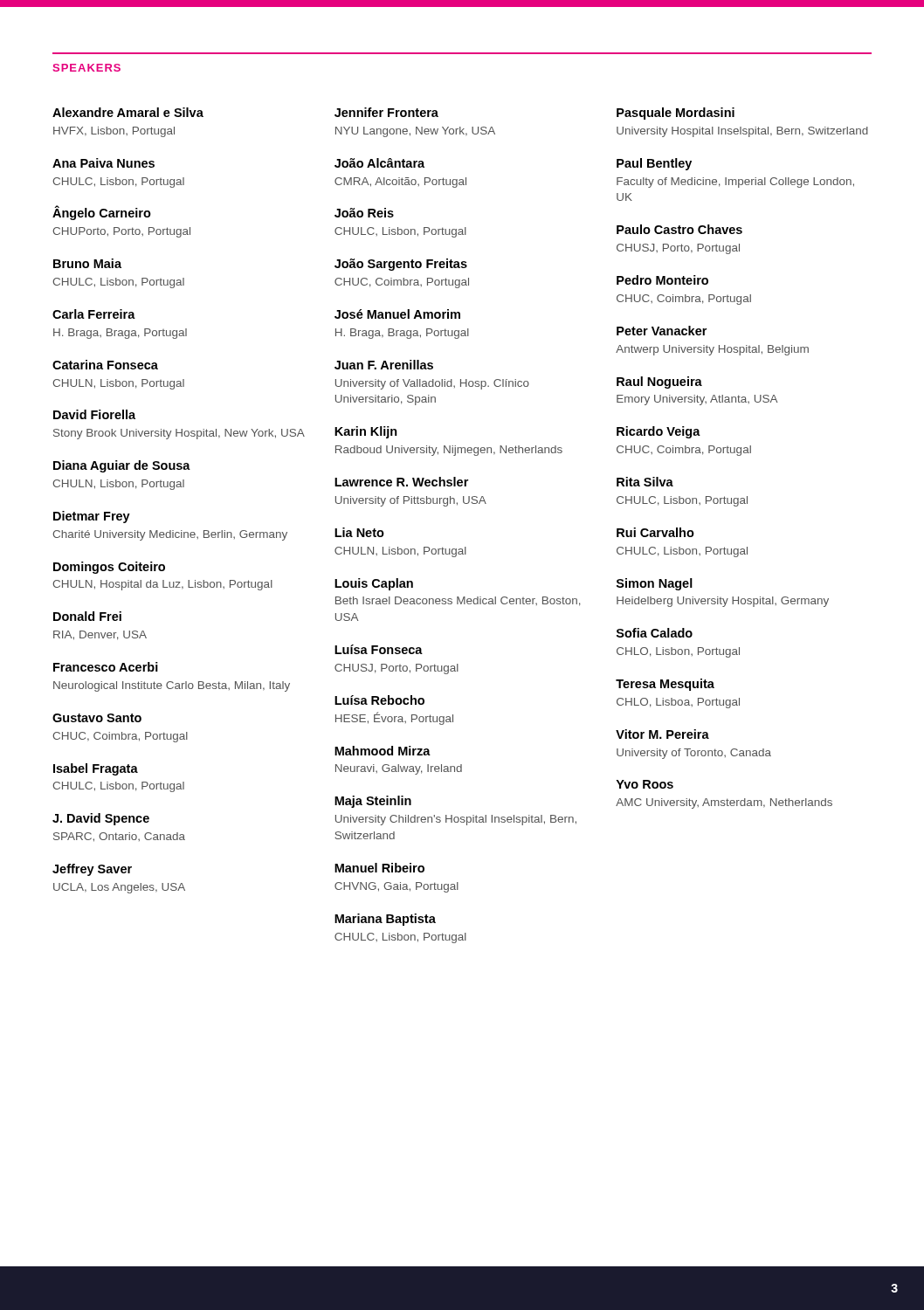Where does it say "Carla Ferreira H. Braga, Braga, Portugal"?
This screenshot has width=924, height=1310.
(x=180, y=324)
